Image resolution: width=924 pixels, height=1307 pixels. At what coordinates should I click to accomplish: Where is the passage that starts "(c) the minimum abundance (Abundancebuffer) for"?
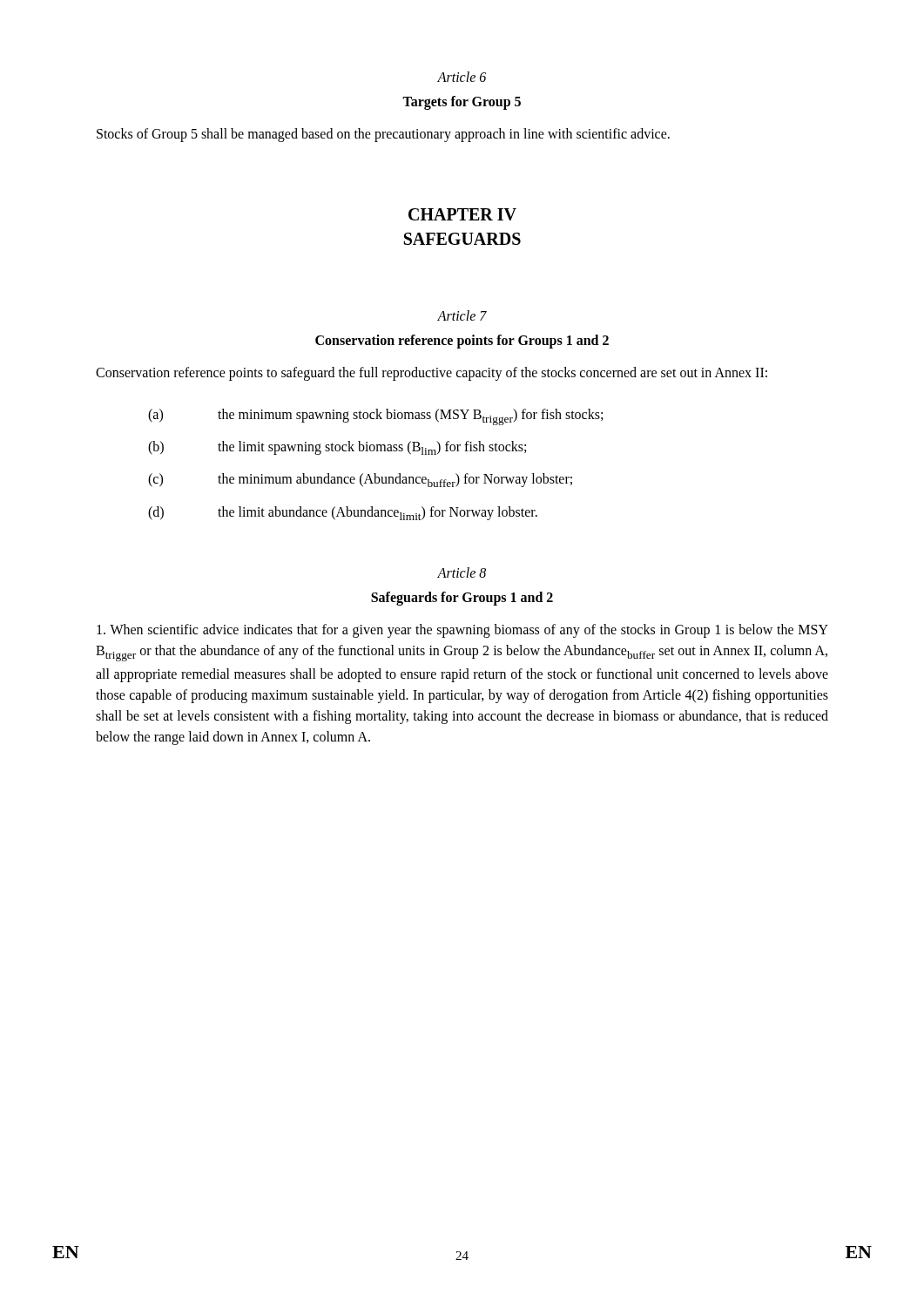pos(462,481)
